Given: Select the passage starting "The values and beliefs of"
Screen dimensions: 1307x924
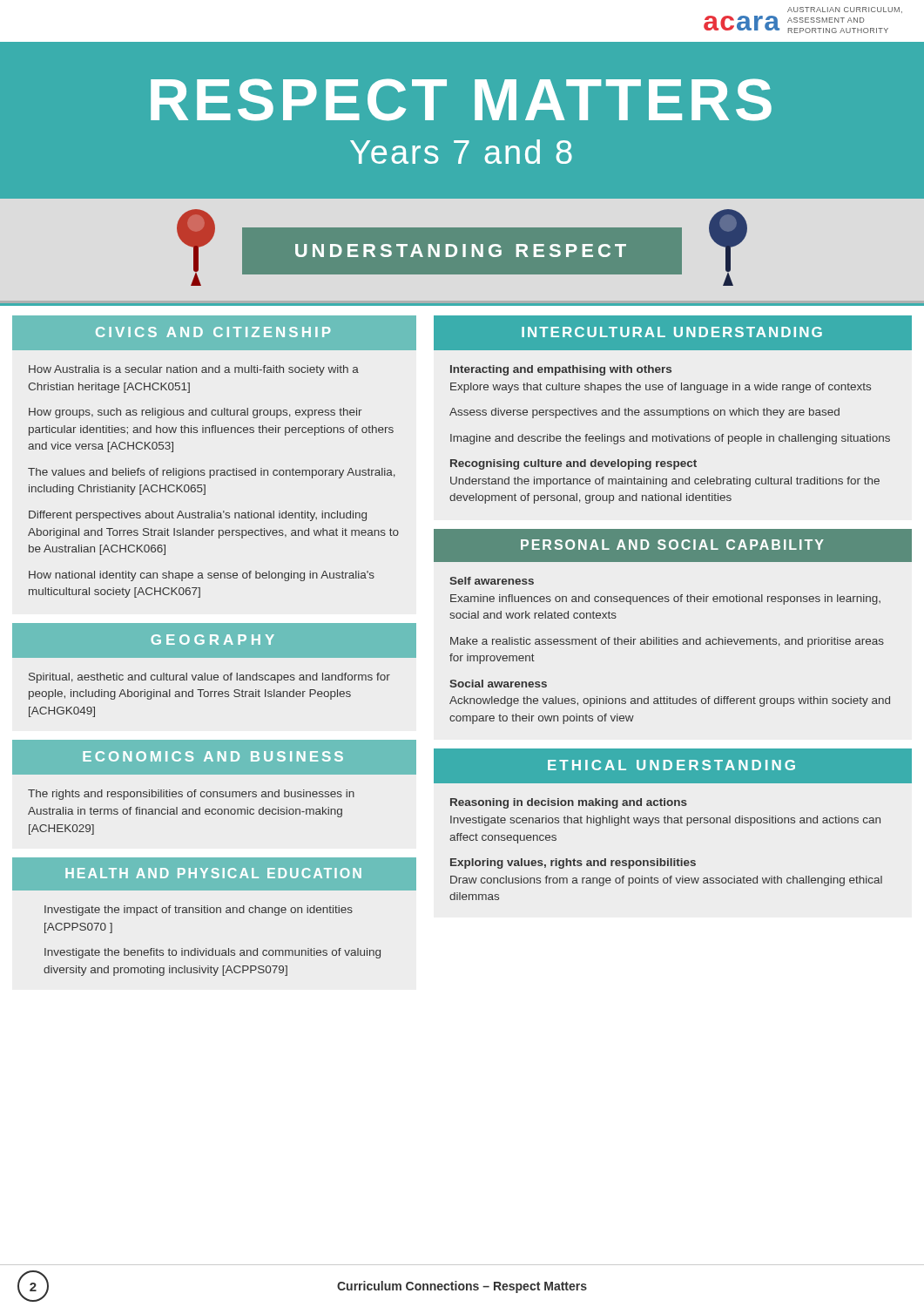Looking at the screenshot, I should point(212,480).
